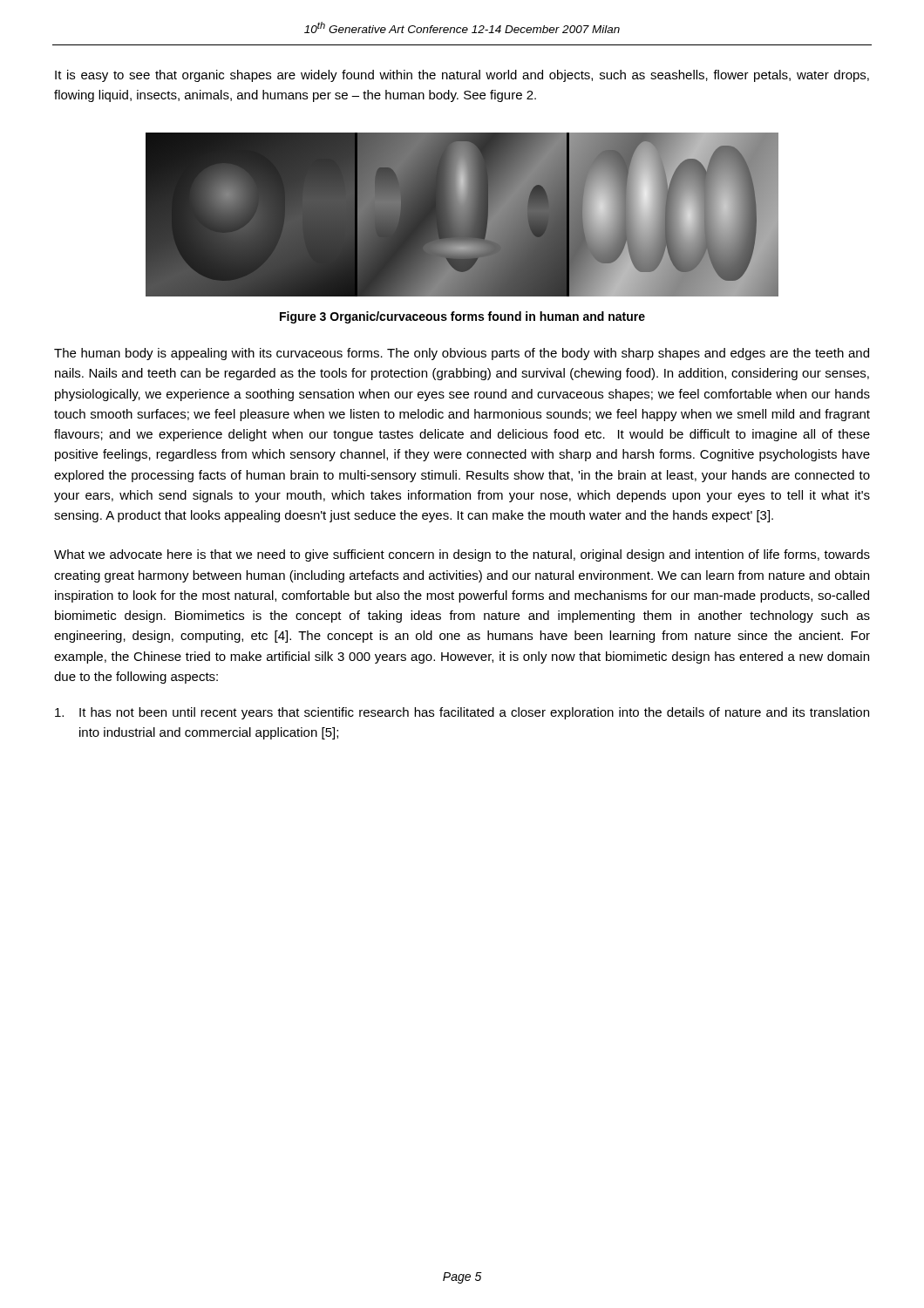This screenshot has width=924, height=1308.
Task: Find the list item that reads "It has not"
Action: (462, 722)
